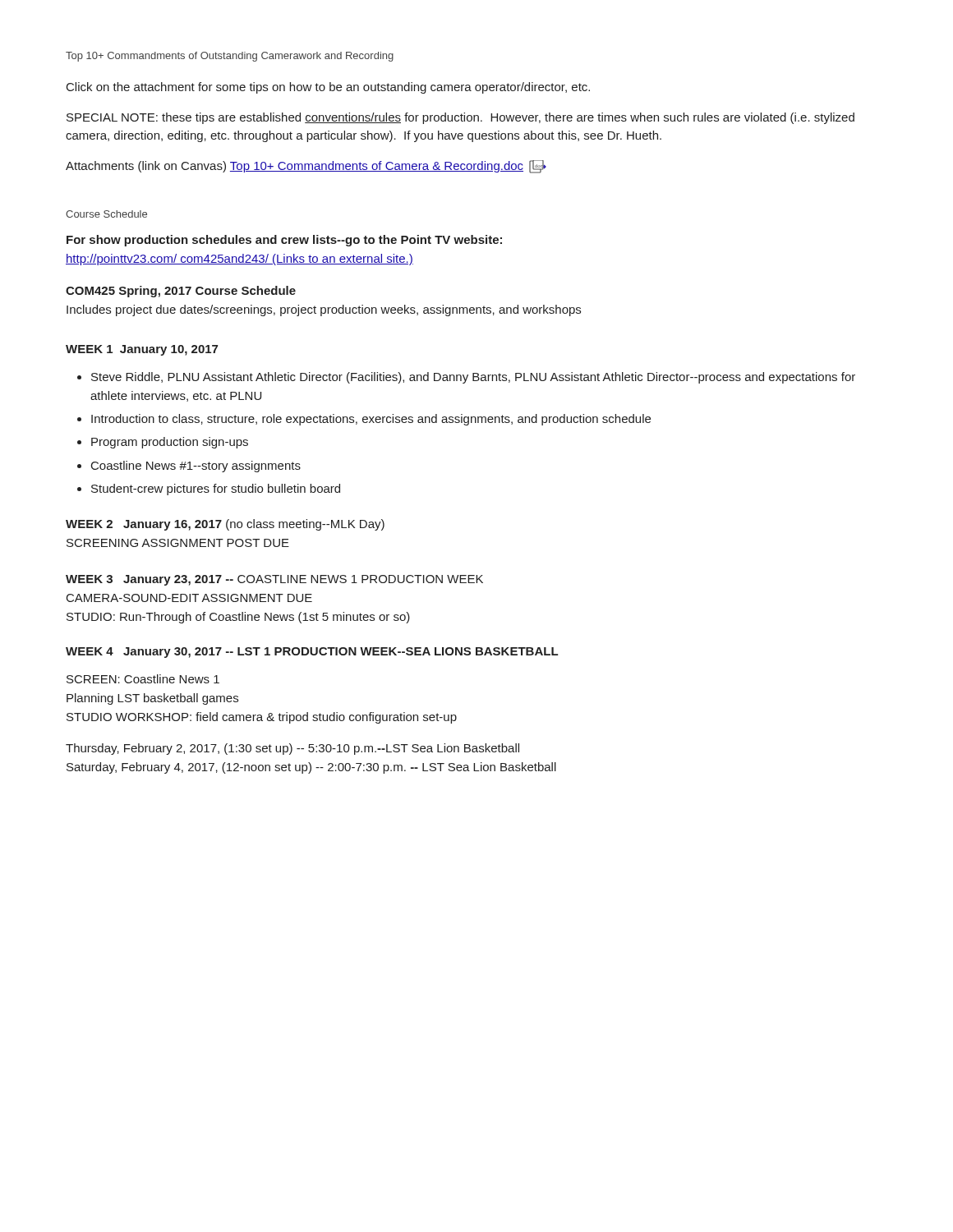Point to the text starting "For show production schedules and"
Image resolution: width=953 pixels, height=1232 pixels.
285,249
